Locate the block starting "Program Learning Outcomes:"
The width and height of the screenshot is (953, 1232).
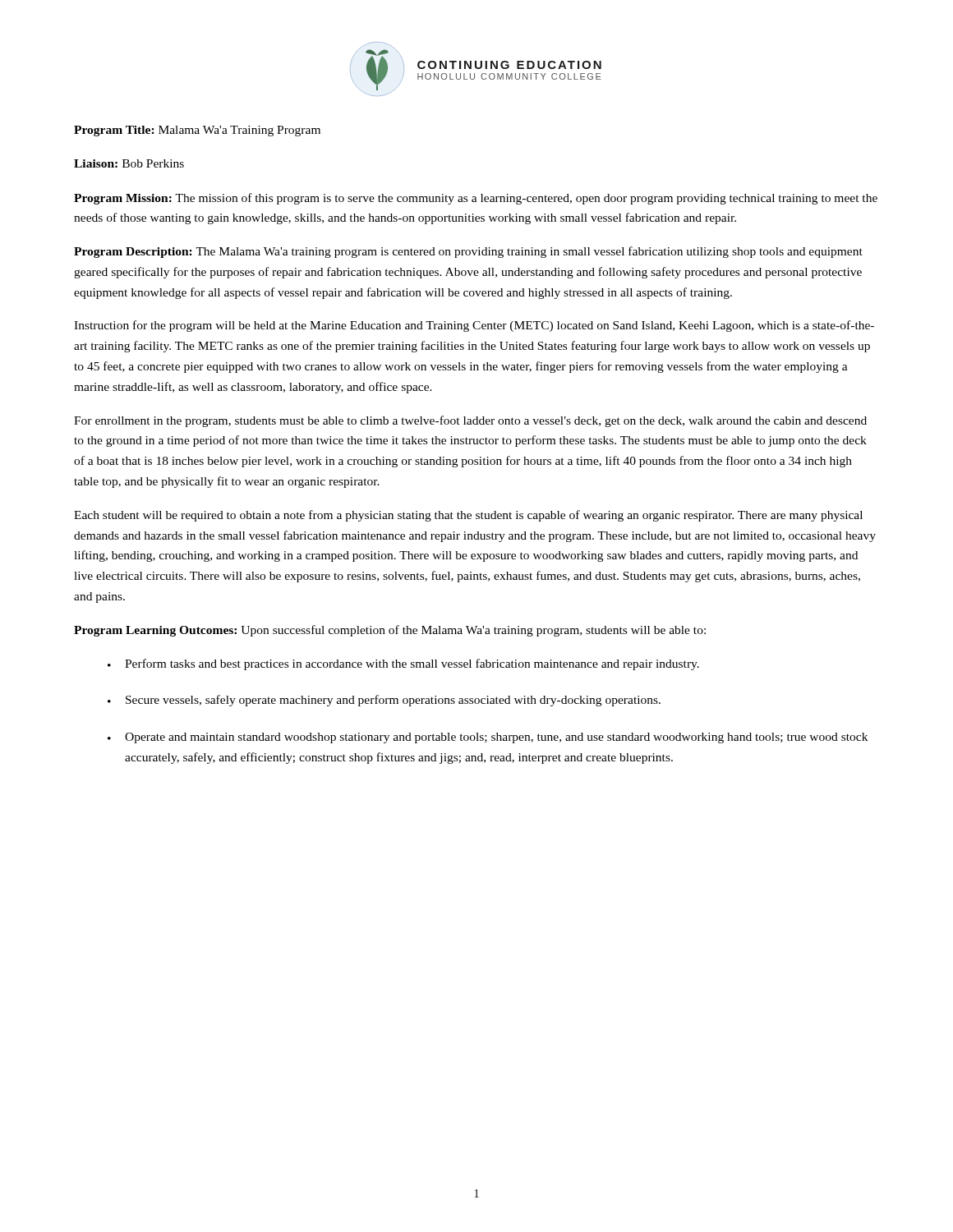(x=390, y=629)
